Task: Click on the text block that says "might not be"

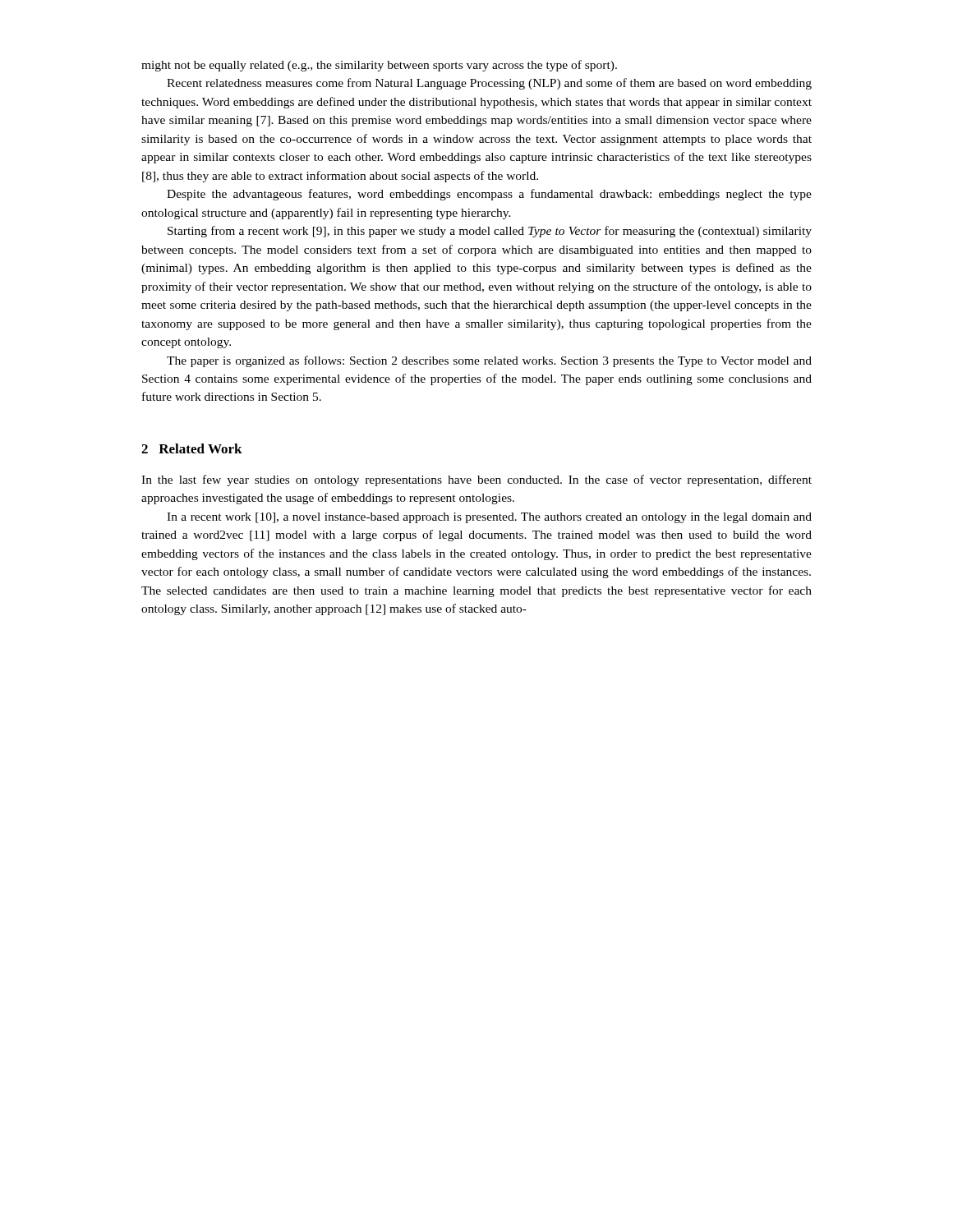Action: coord(476,65)
